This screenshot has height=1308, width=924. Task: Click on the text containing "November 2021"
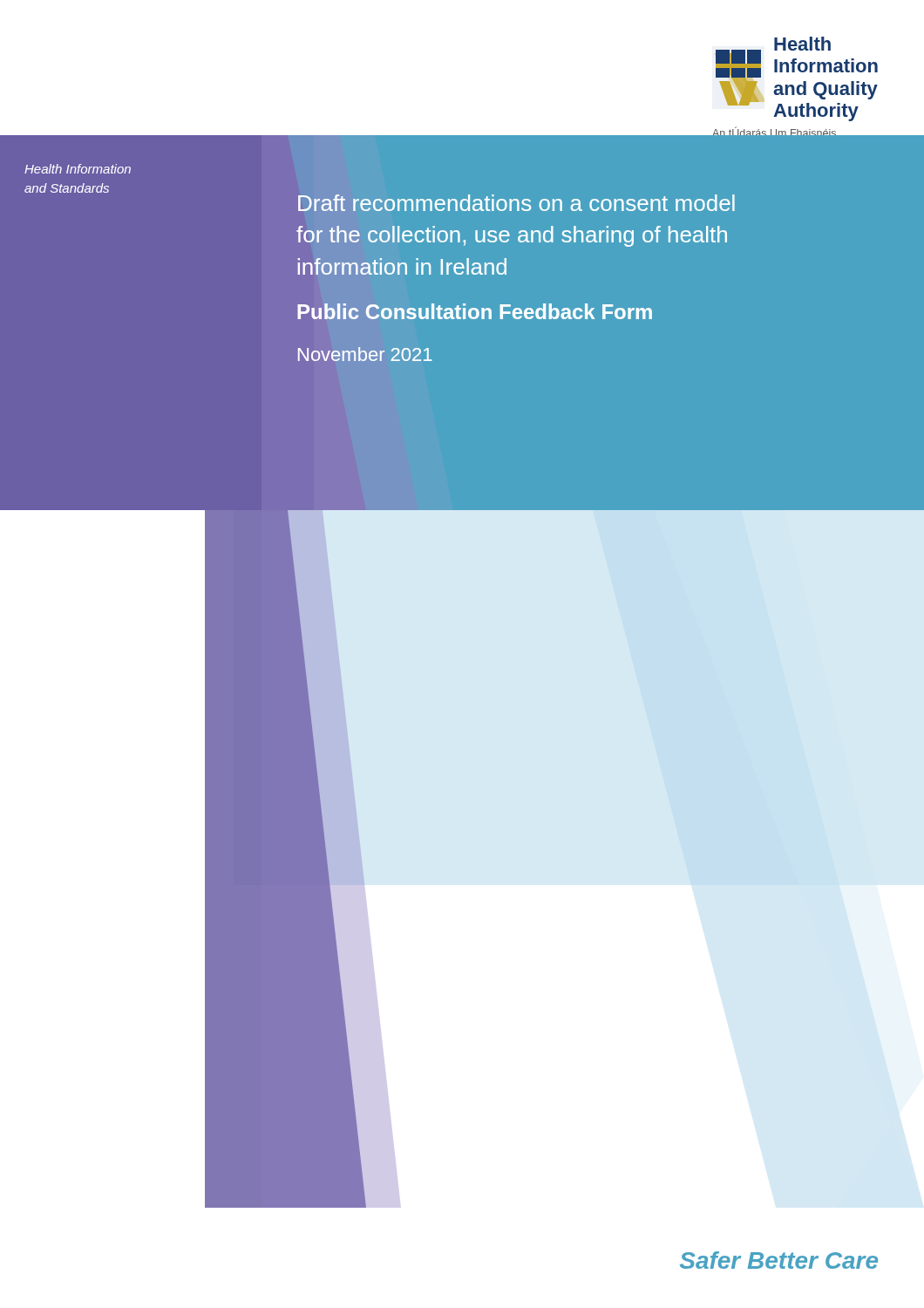pyautogui.click(x=365, y=355)
